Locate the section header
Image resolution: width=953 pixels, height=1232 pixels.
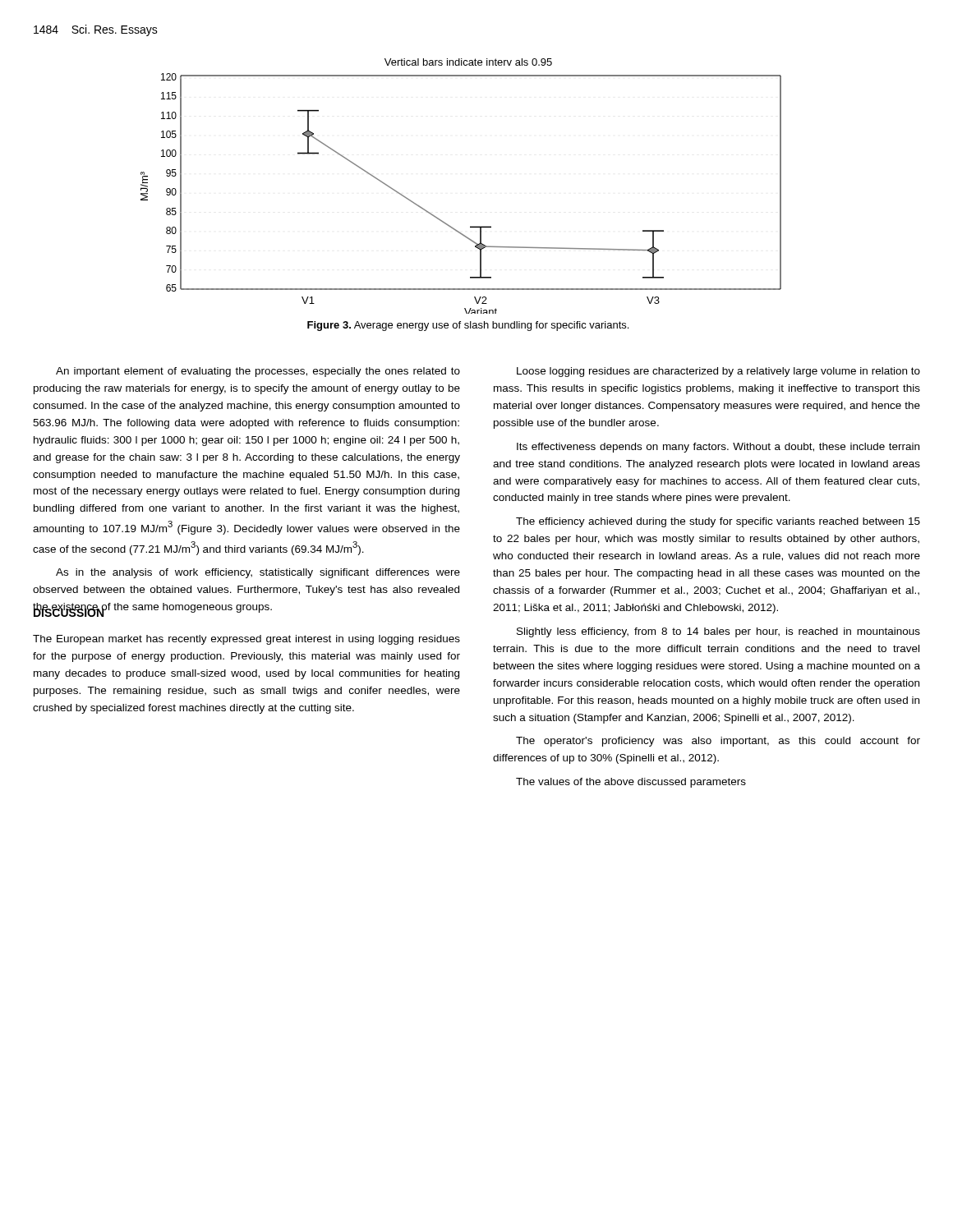click(69, 613)
